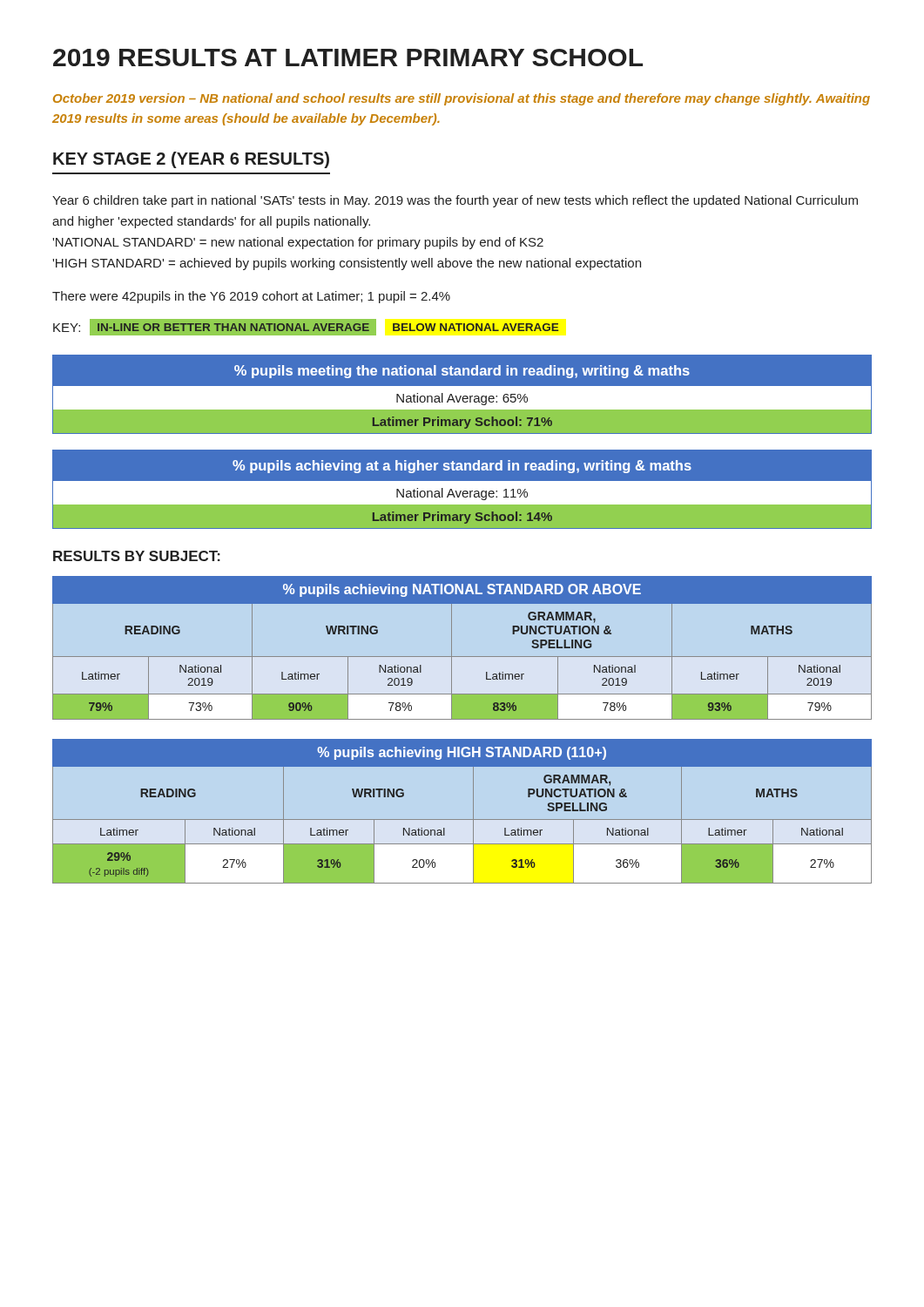Find the passage starting "Year 6 children"

click(x=462, y=232)
